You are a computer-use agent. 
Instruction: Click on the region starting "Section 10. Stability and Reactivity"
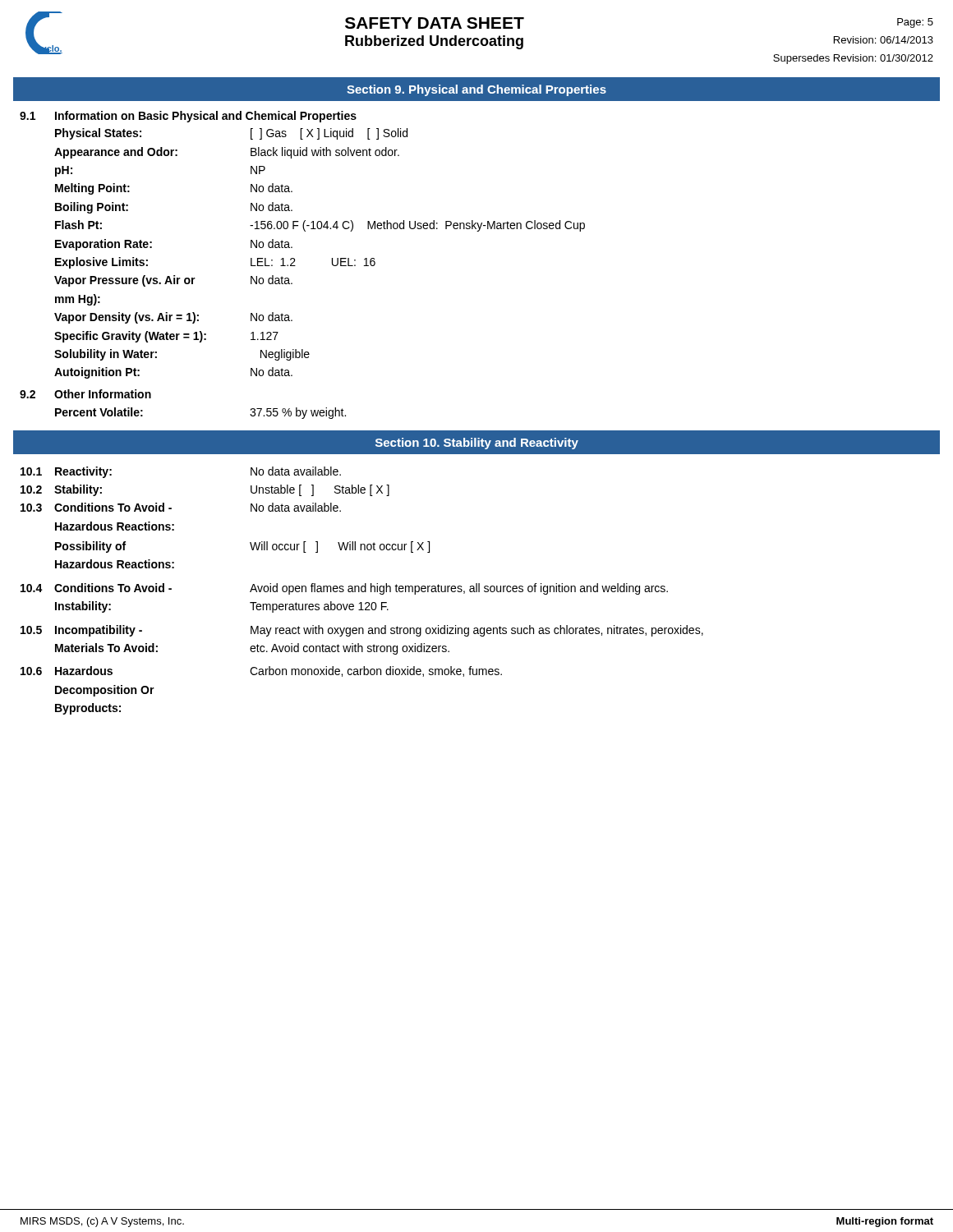coord(476,442)
